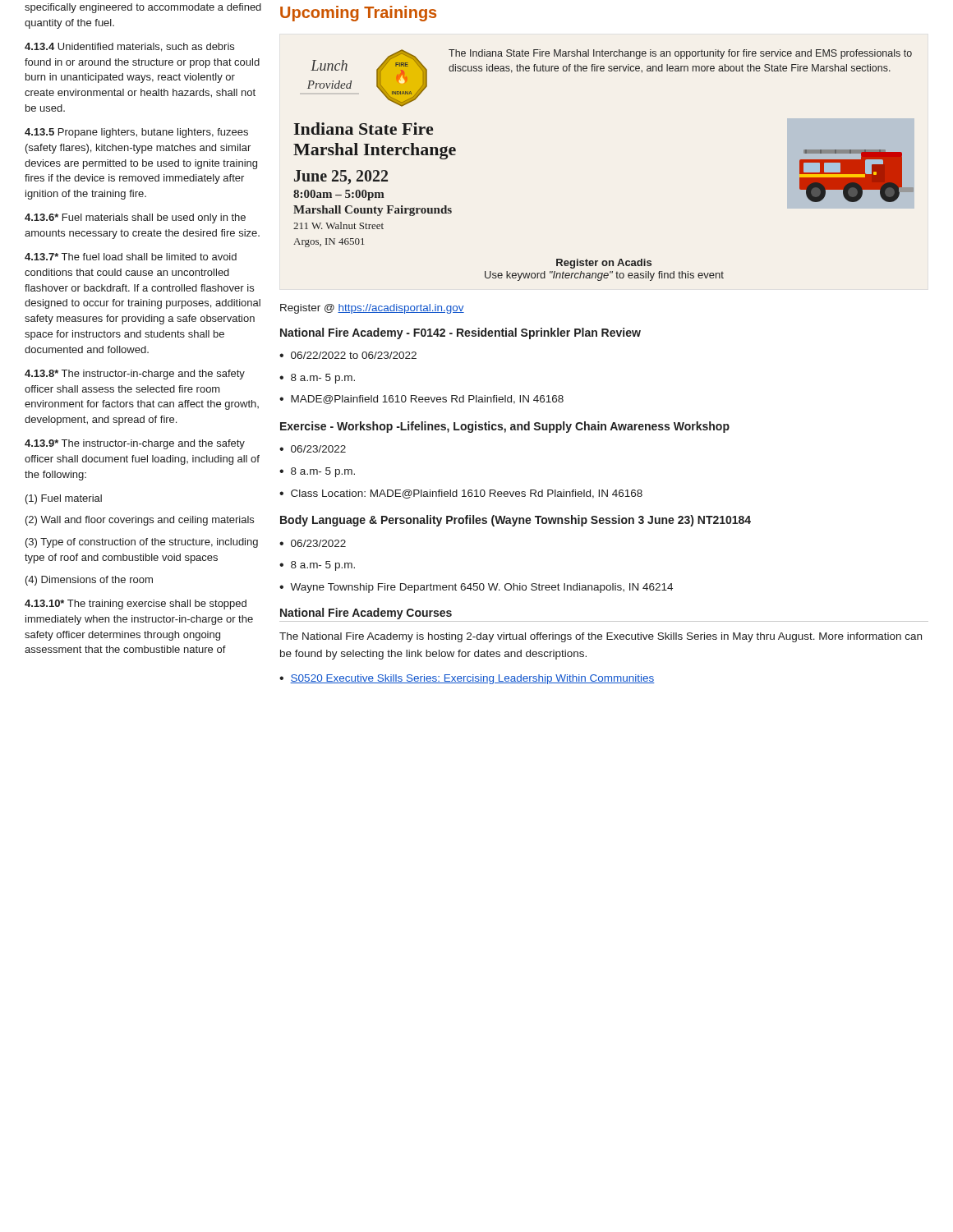Find the text block that reads "The National Fire Academy is hosting 2-day"
The width and height of the screenshot is (953, 1232).
pos(601,645)
